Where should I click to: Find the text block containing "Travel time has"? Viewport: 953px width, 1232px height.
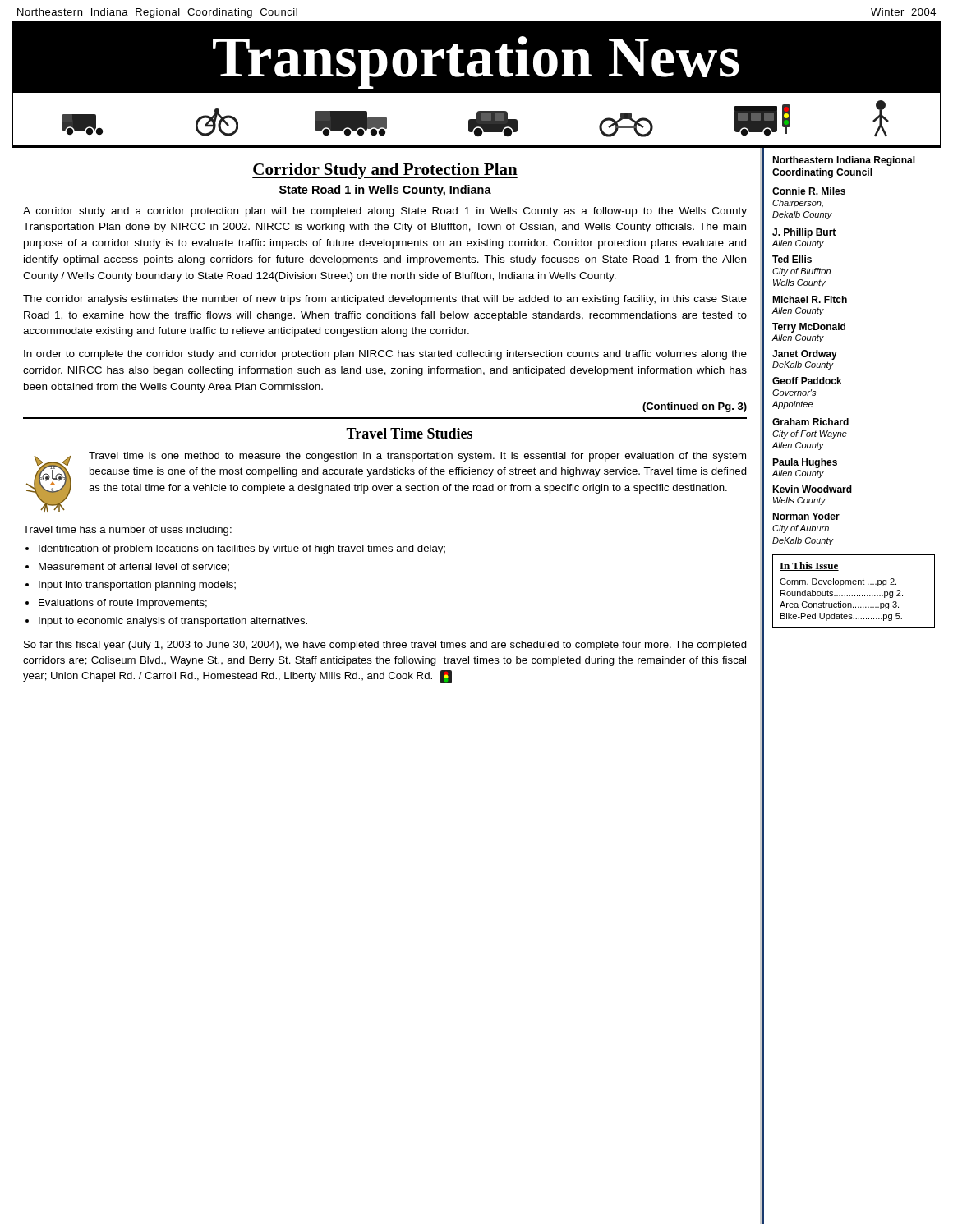click(x=128, y=529)
